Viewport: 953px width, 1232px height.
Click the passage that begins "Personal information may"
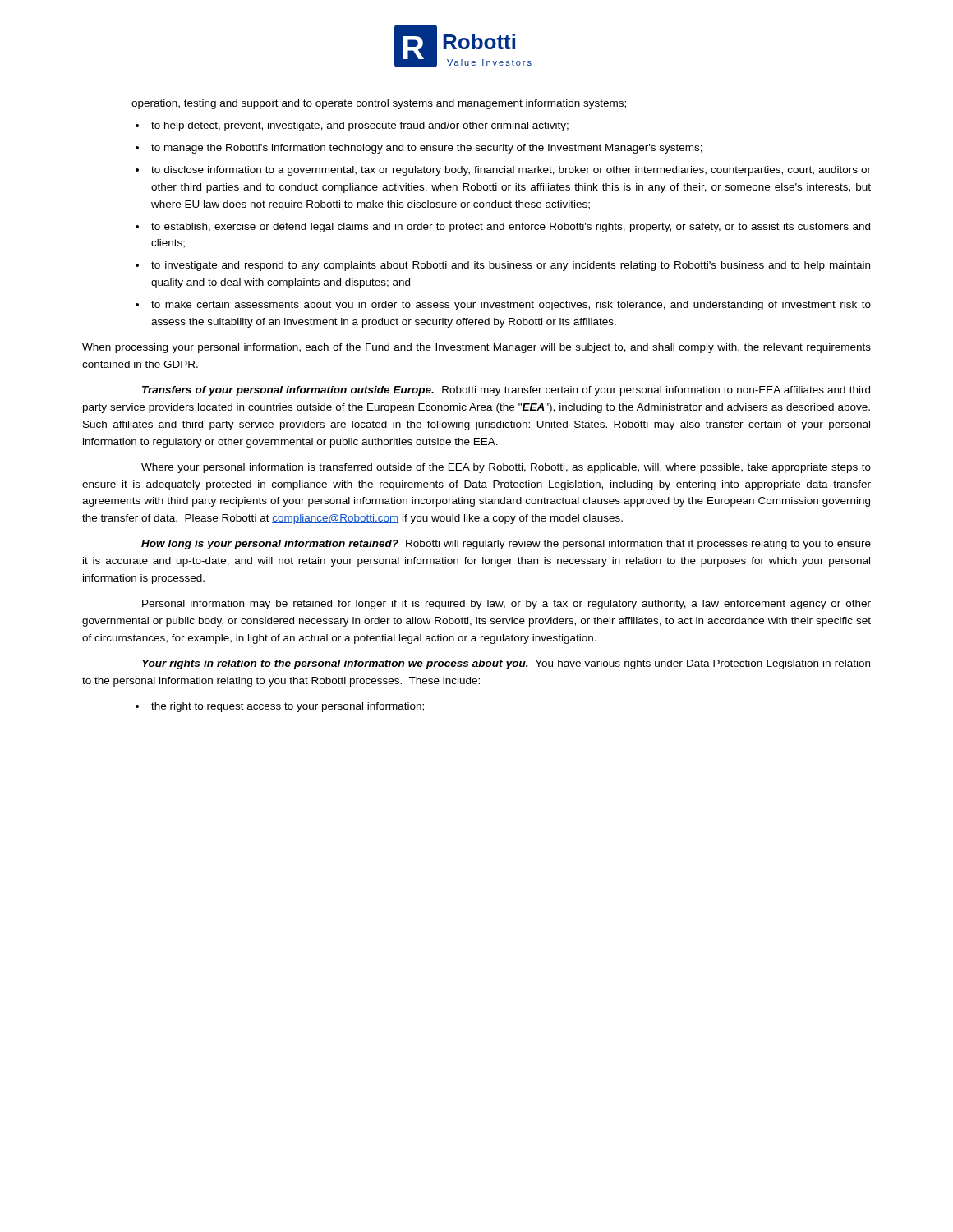coord(476,620)
